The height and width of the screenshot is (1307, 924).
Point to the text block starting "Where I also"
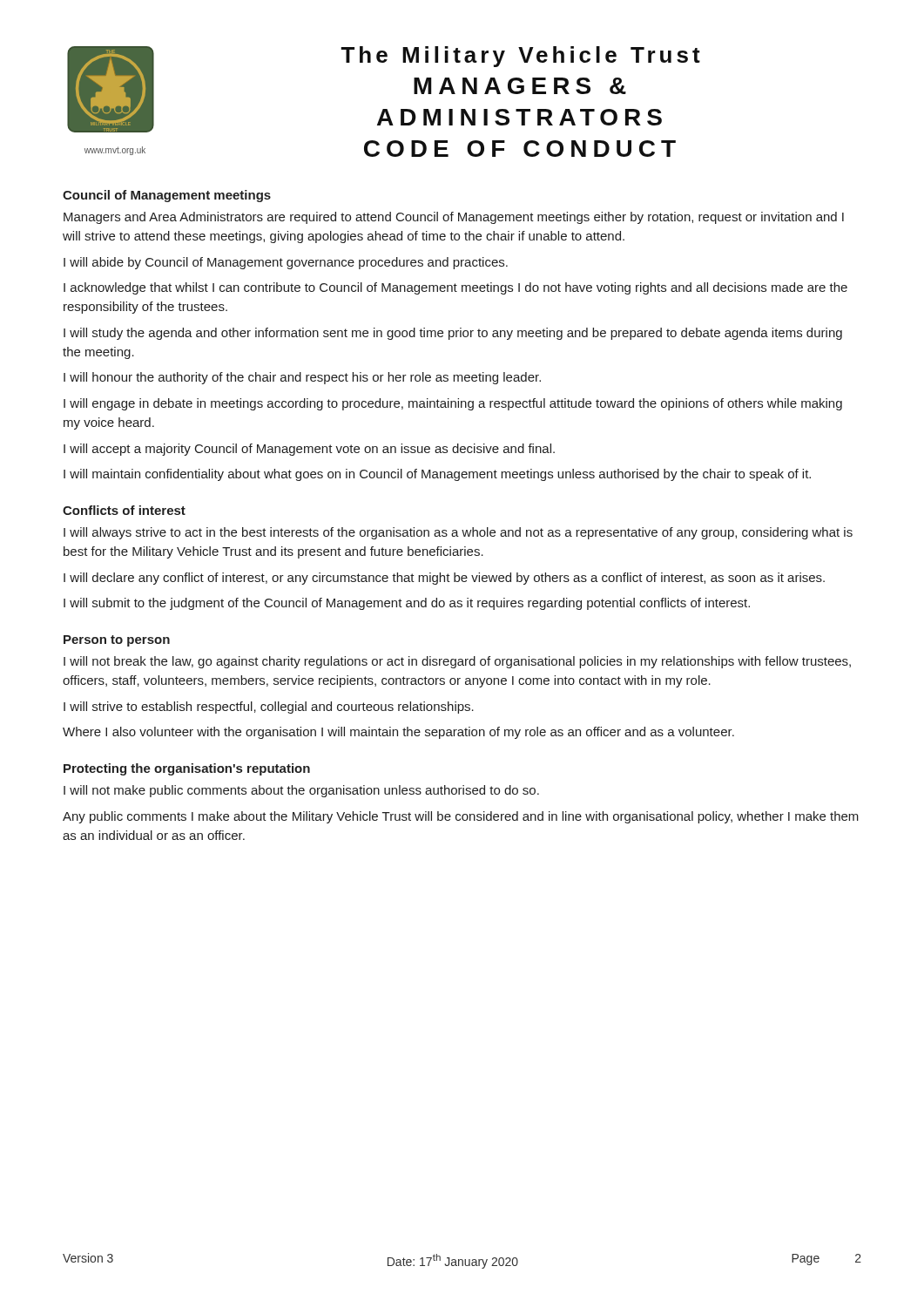(399, 732)
